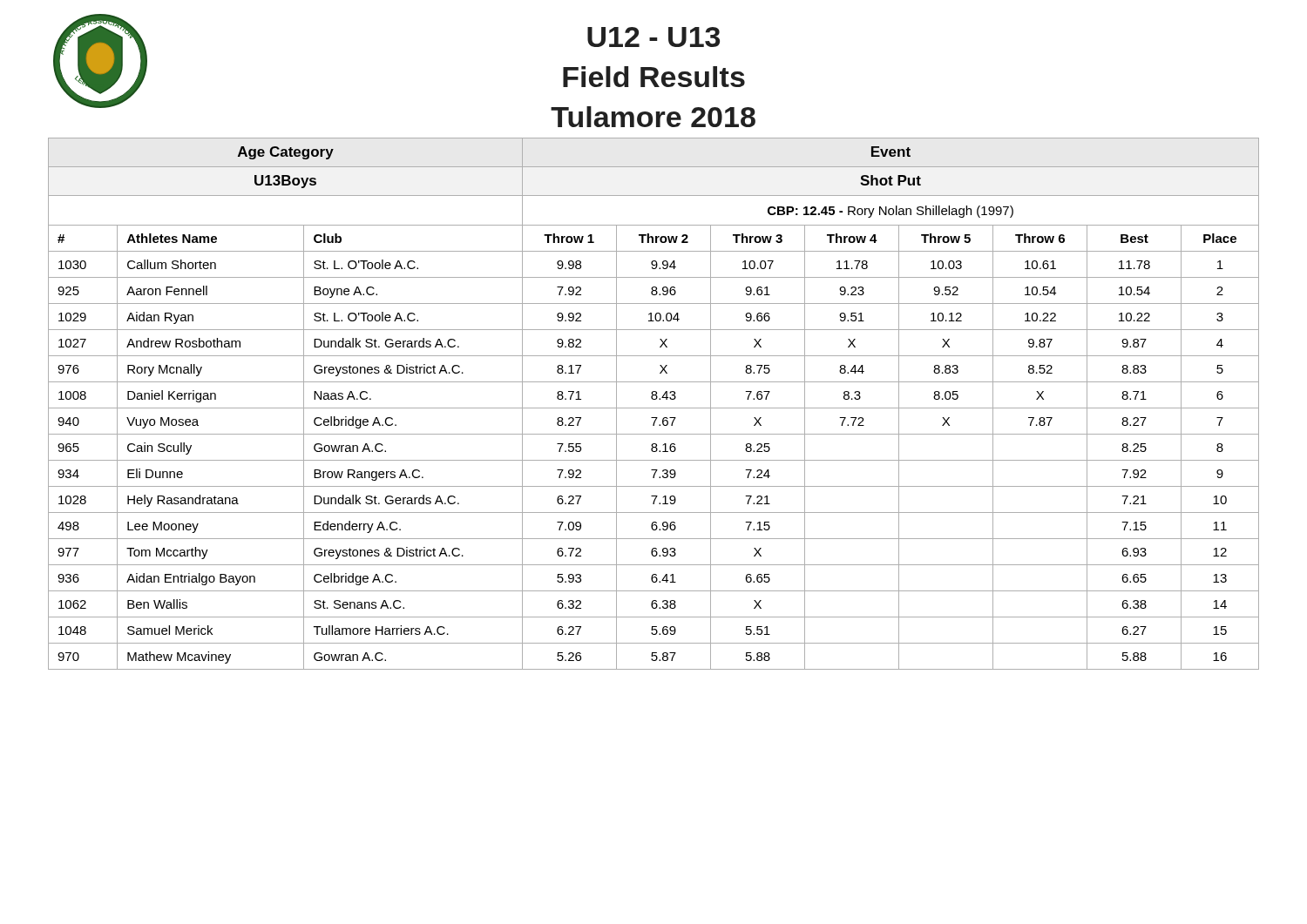Image resolution: width=1307 pixels, height=924 pixels.
Task: Select a table
Action: click(654, 404)
